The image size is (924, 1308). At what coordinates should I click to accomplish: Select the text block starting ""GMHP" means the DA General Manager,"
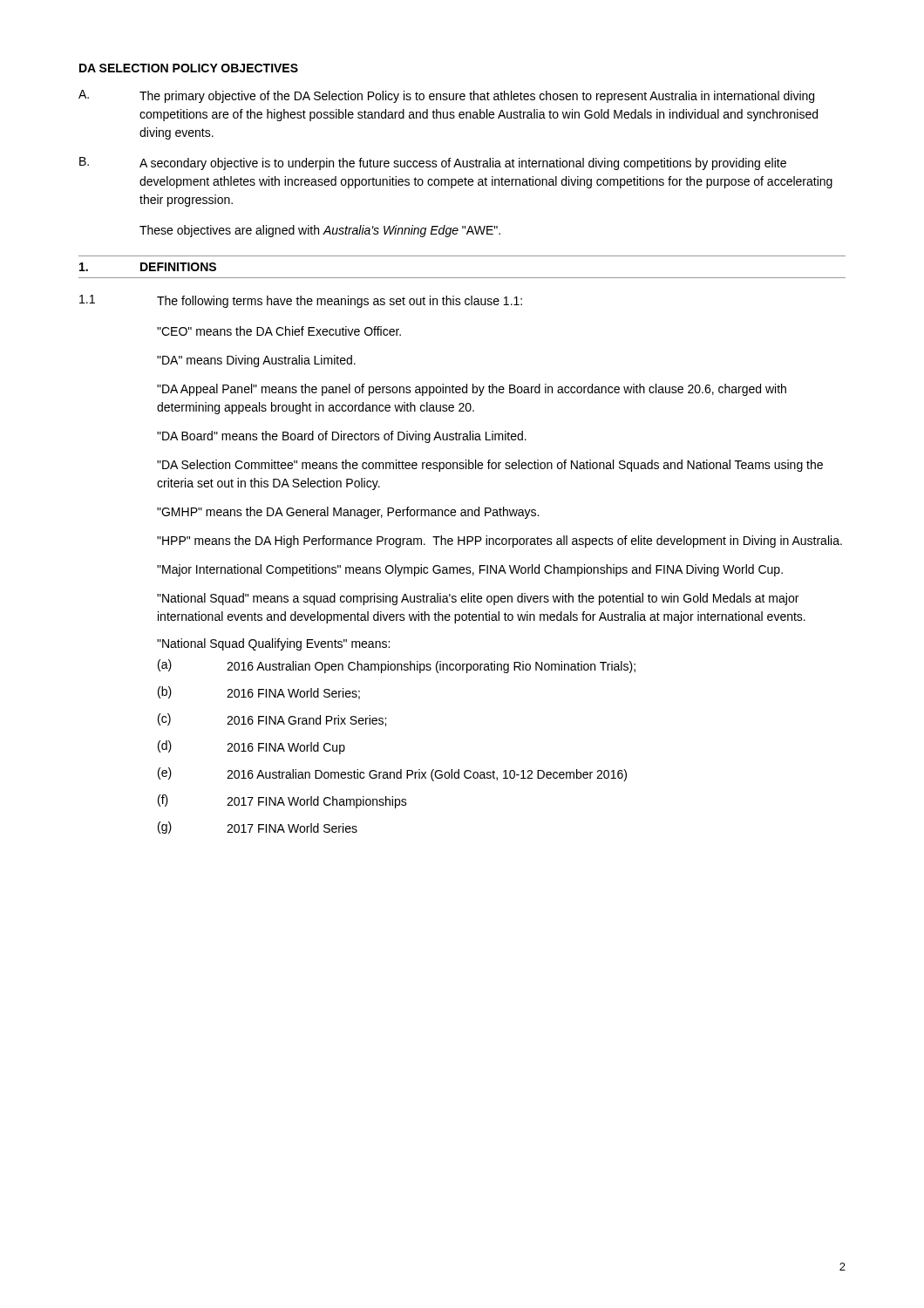point(348,512)
